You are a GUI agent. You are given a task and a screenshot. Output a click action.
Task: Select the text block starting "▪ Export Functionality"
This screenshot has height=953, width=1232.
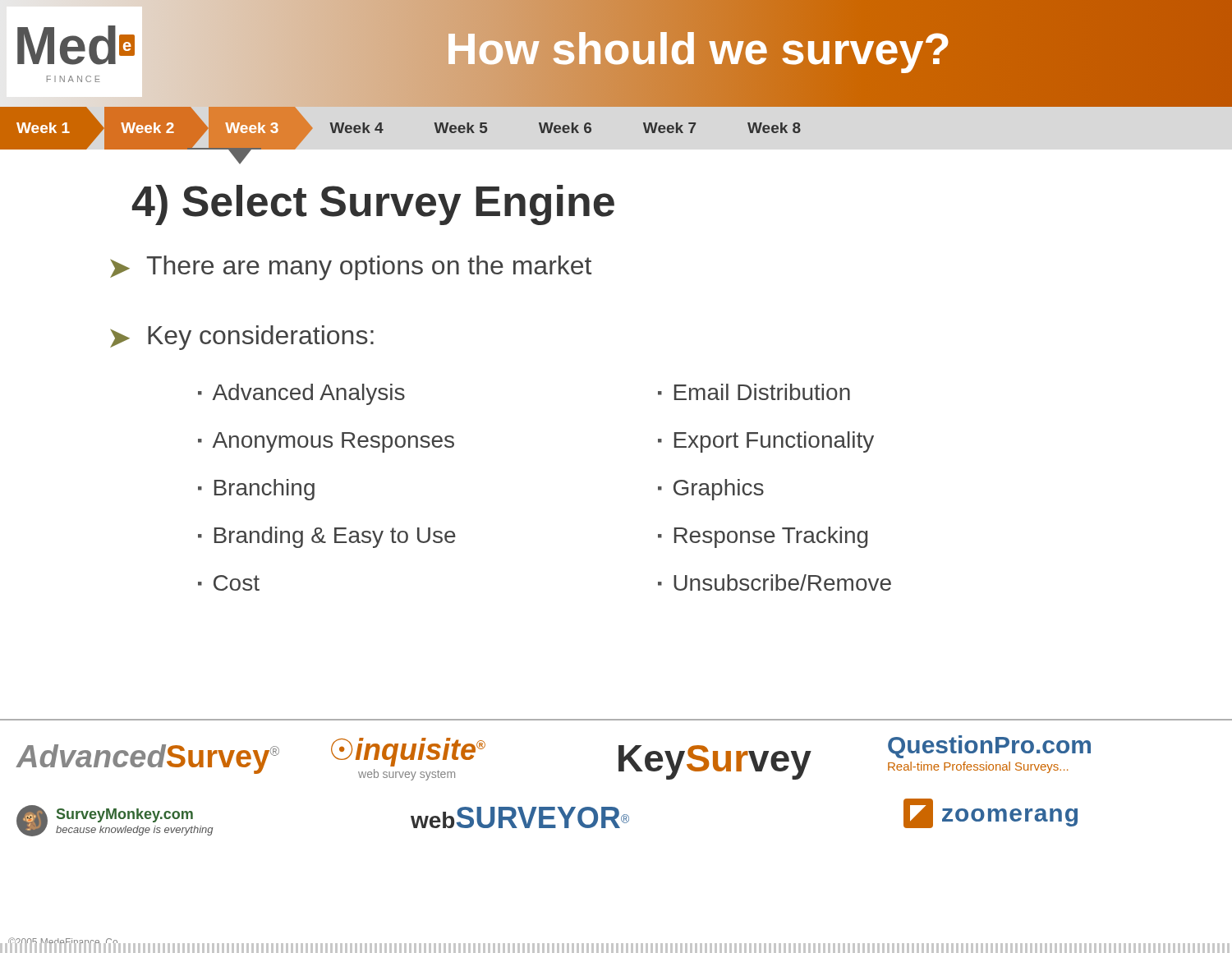766,440
